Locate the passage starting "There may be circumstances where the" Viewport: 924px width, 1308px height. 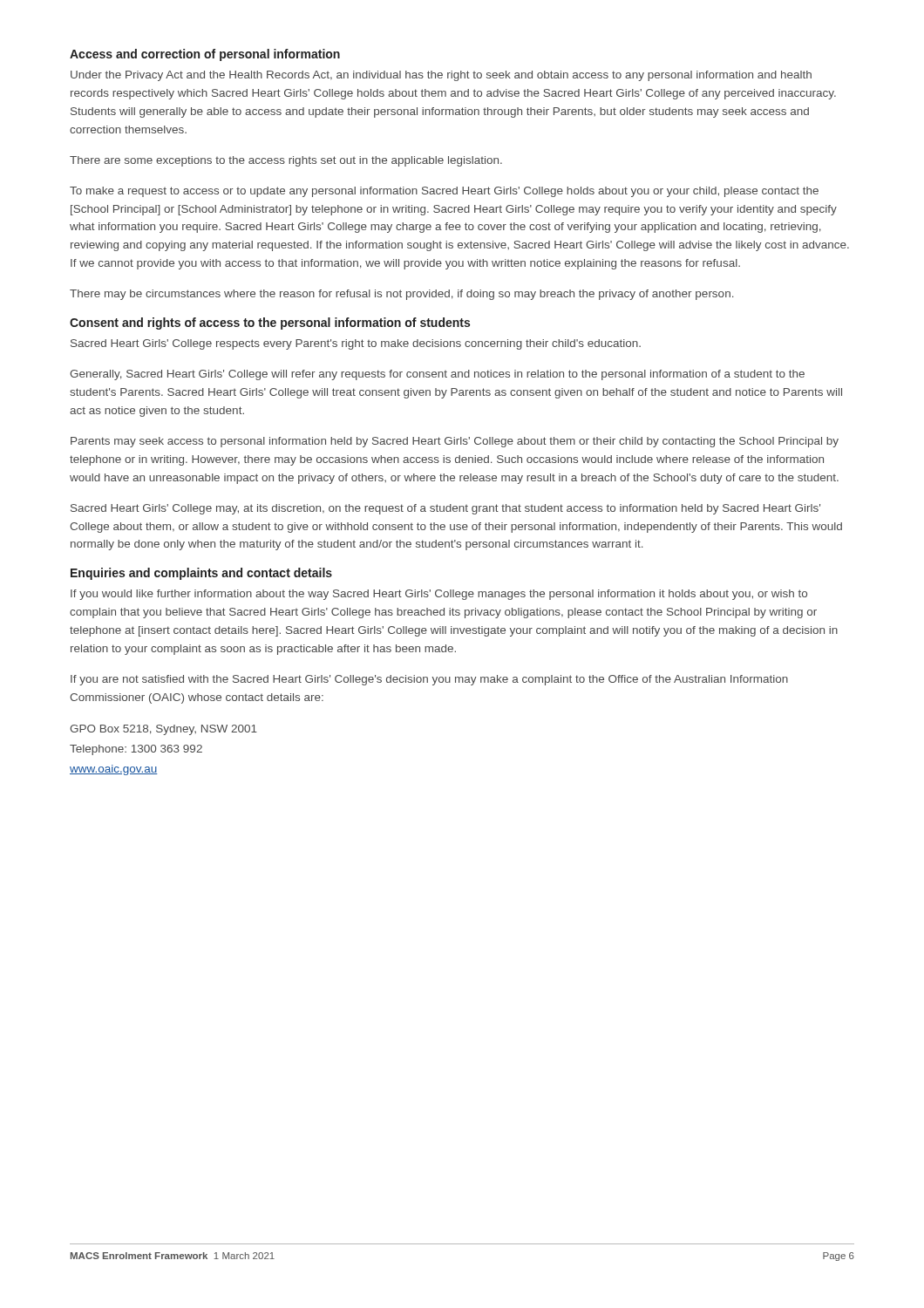click(402, 294)
